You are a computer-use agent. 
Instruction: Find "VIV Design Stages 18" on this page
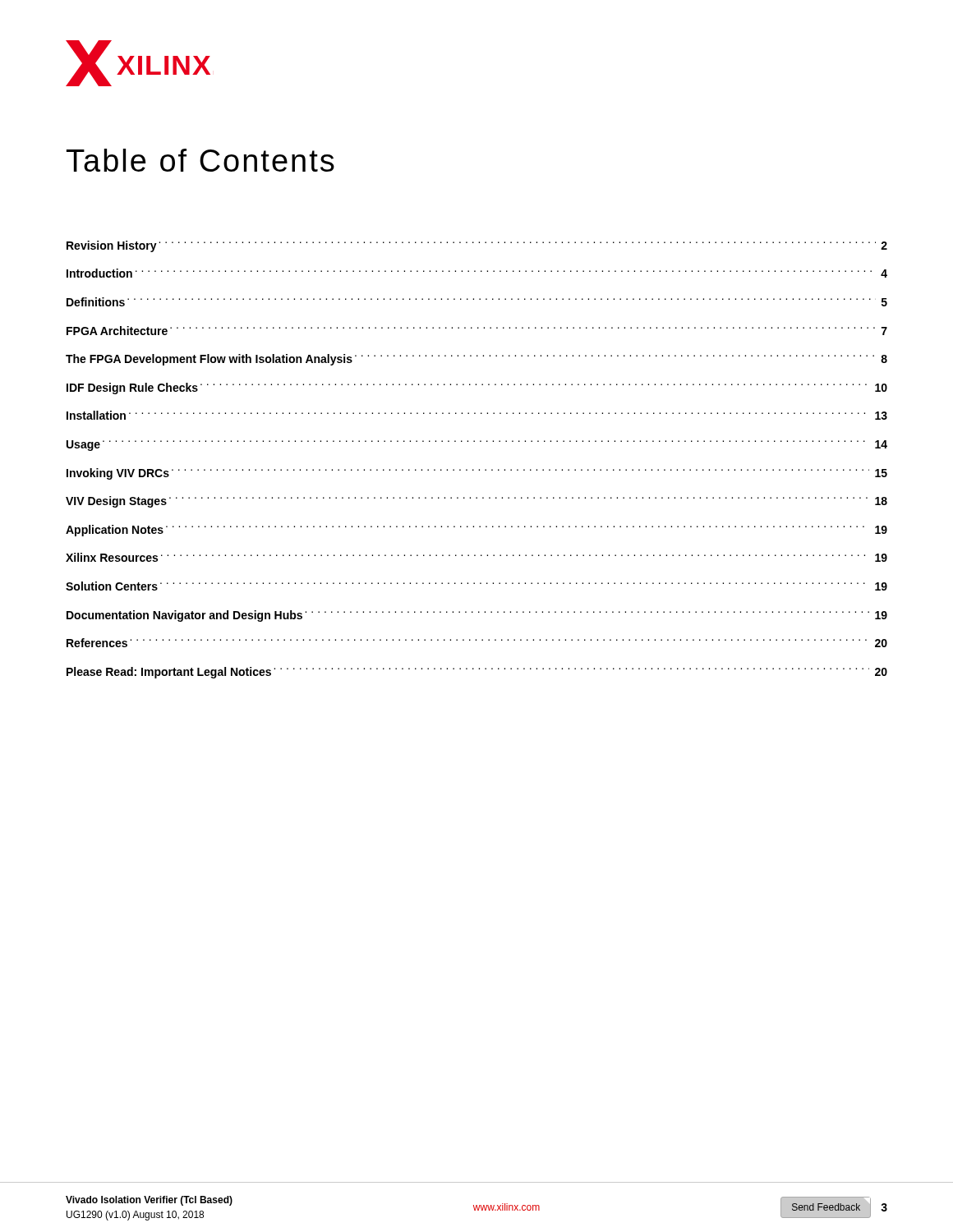point(476,499)
